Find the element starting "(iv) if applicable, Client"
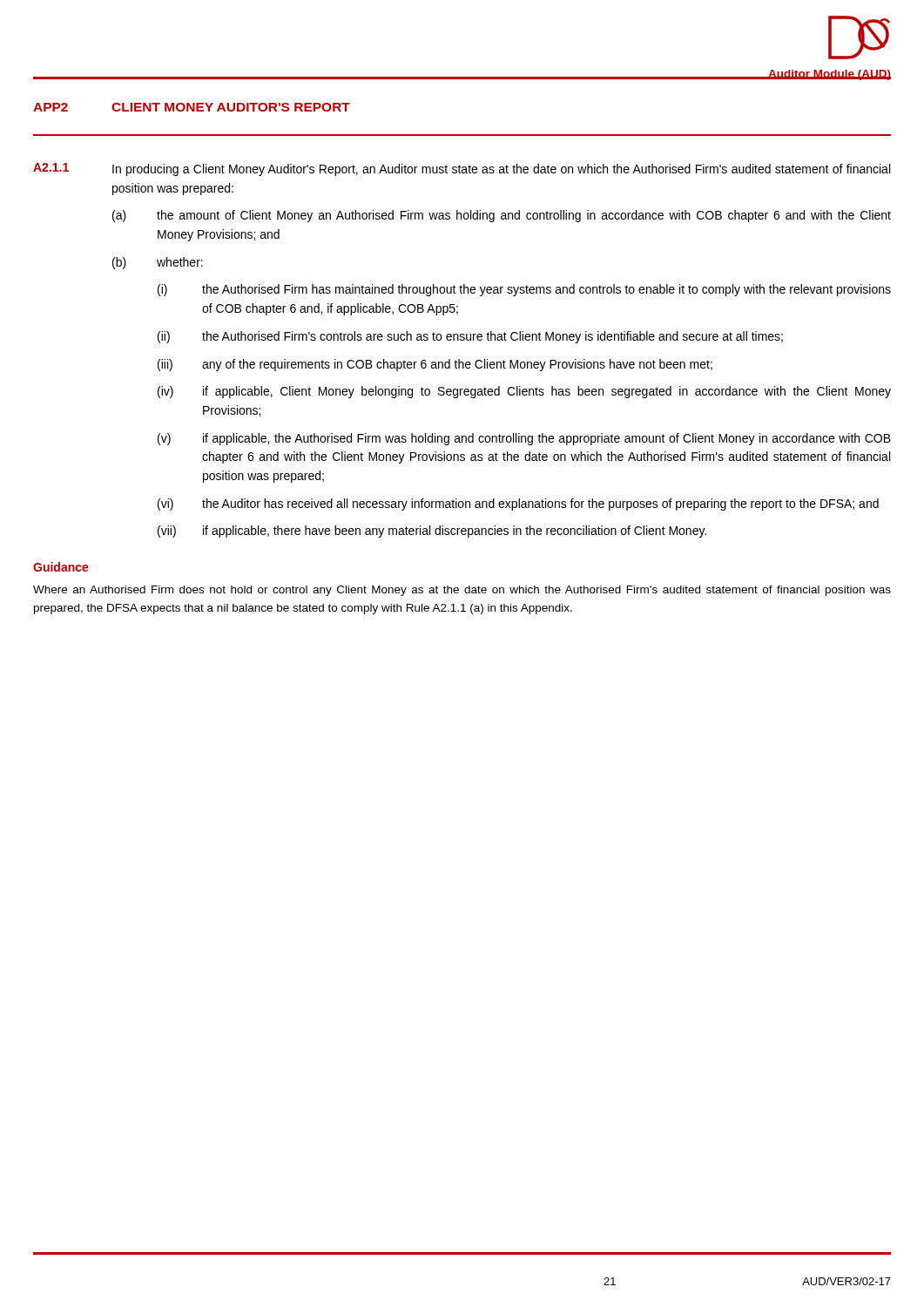 524,402
